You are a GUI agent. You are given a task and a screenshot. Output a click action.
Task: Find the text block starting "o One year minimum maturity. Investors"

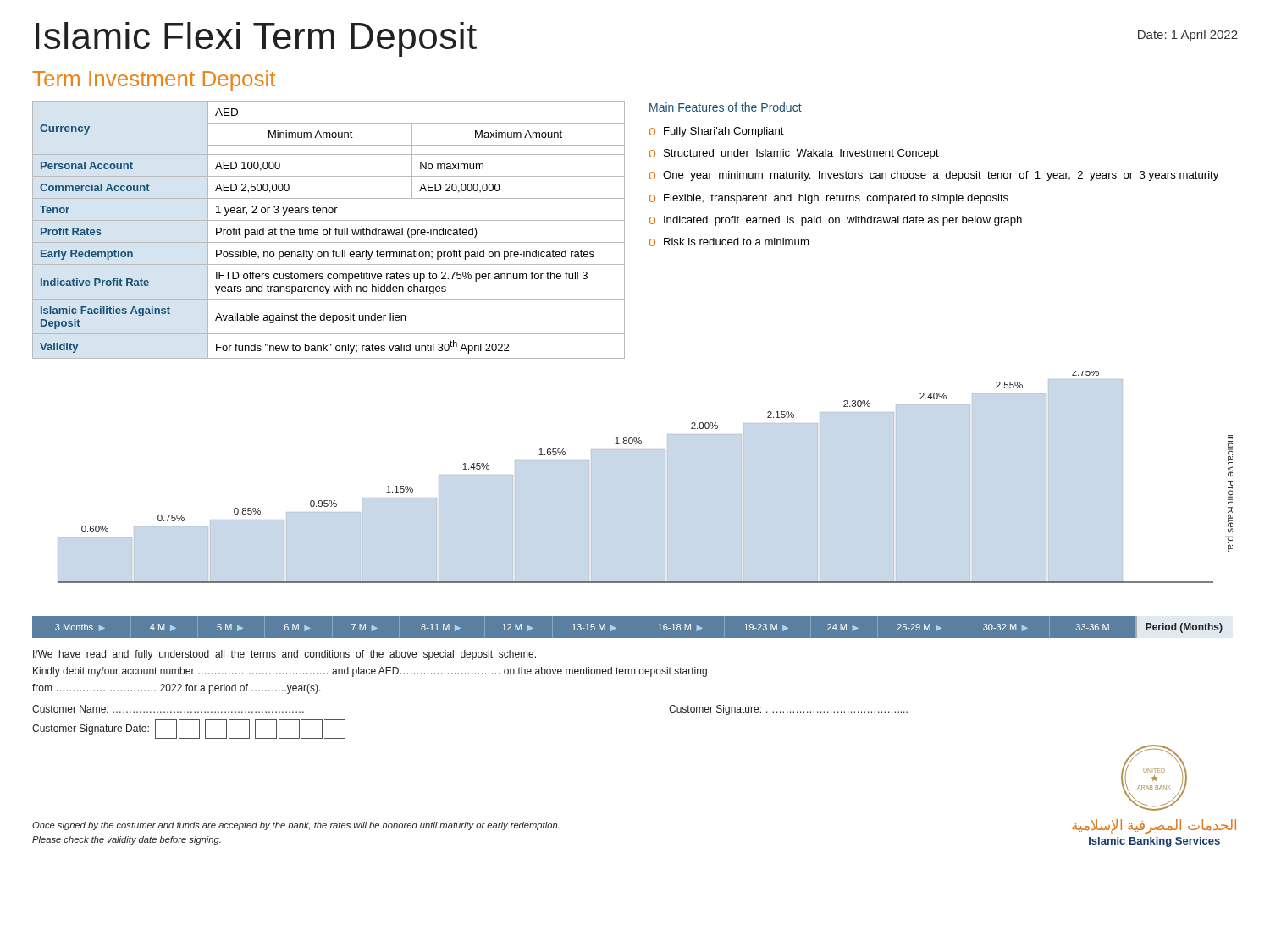click(x=934, y=175)
